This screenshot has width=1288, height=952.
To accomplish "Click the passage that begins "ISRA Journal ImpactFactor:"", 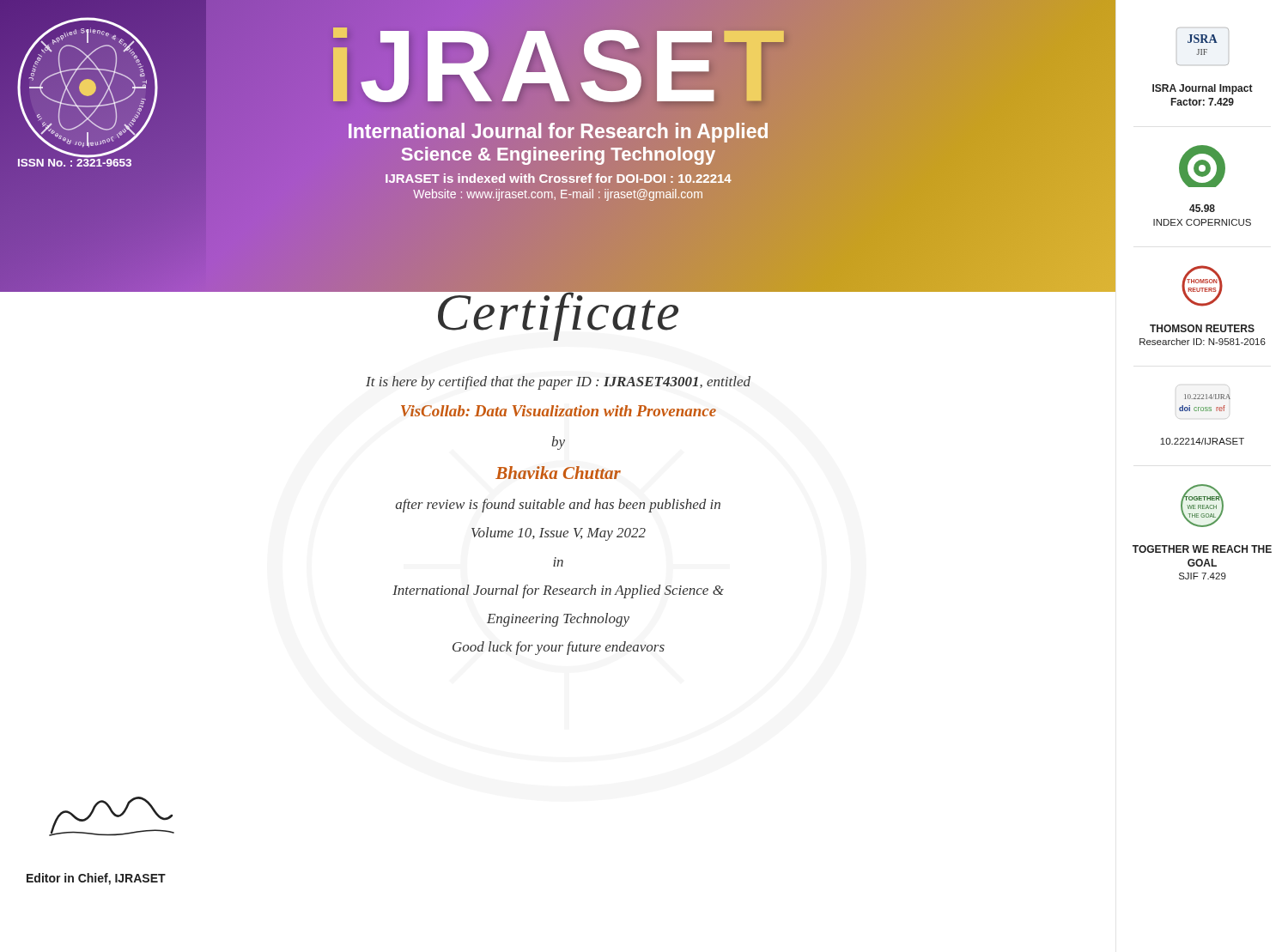I will (1202, 96).
